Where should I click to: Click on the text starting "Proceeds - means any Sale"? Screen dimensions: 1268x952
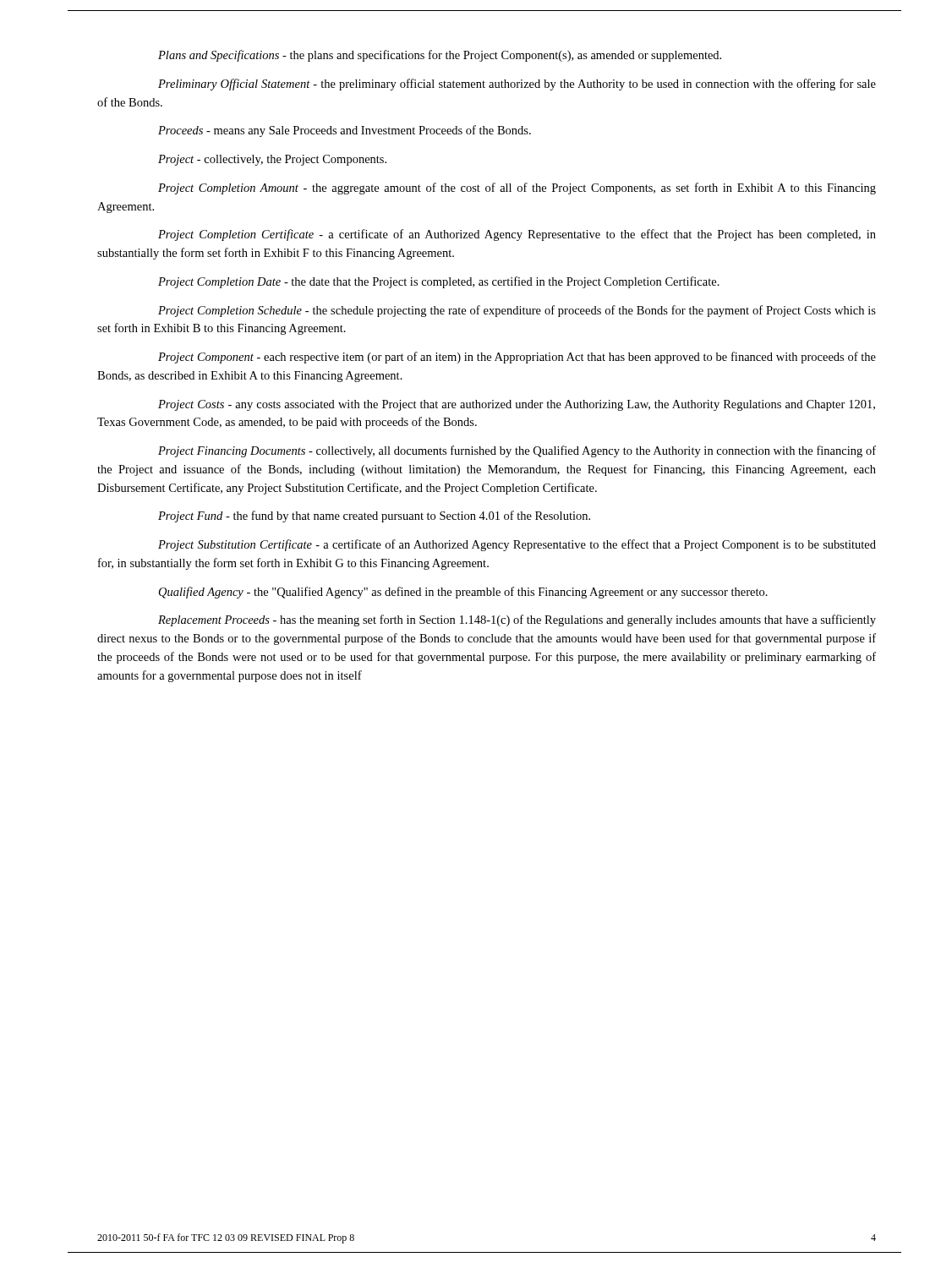(345, 130)
